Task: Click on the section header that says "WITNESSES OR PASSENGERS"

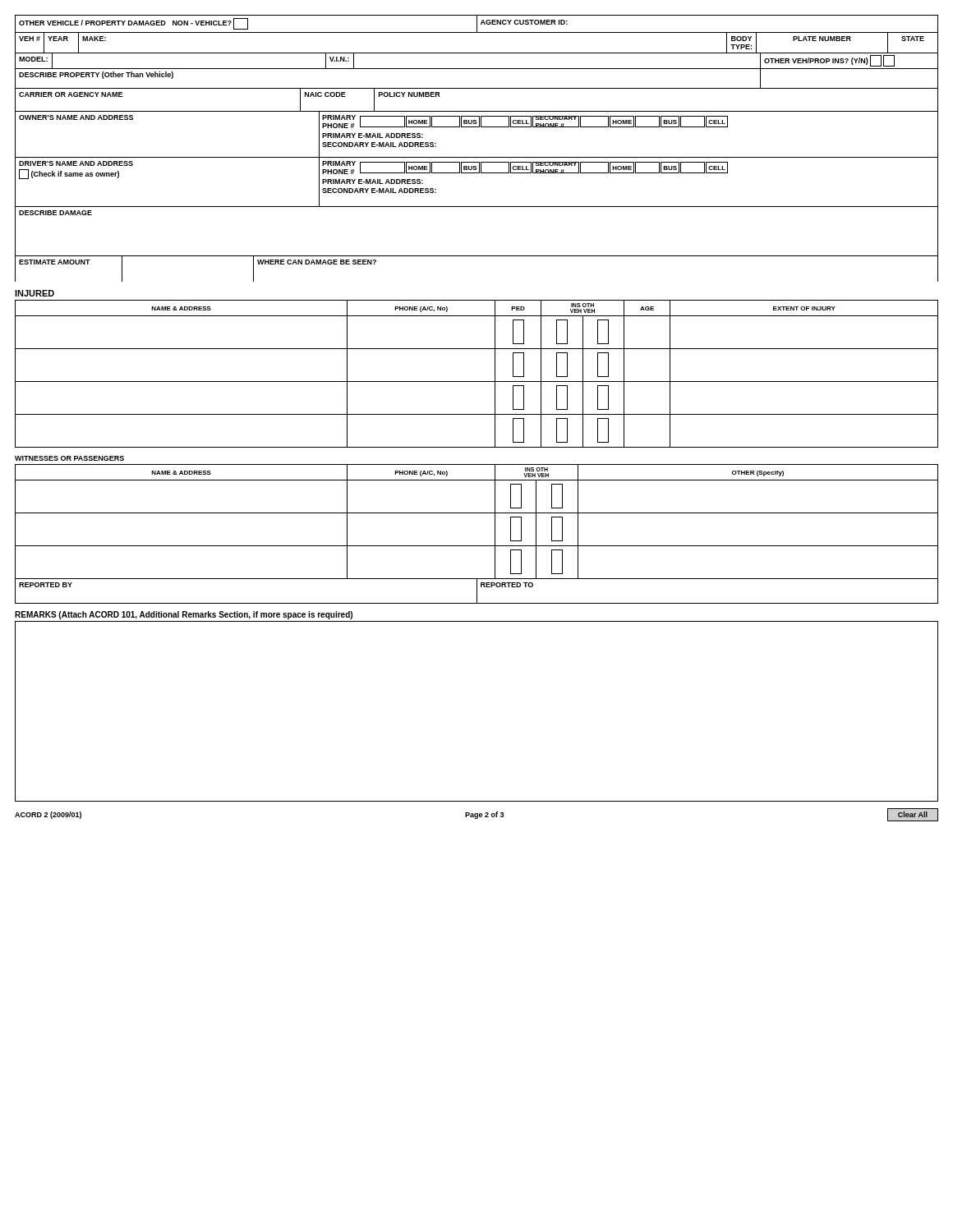Action: [70, 458]
